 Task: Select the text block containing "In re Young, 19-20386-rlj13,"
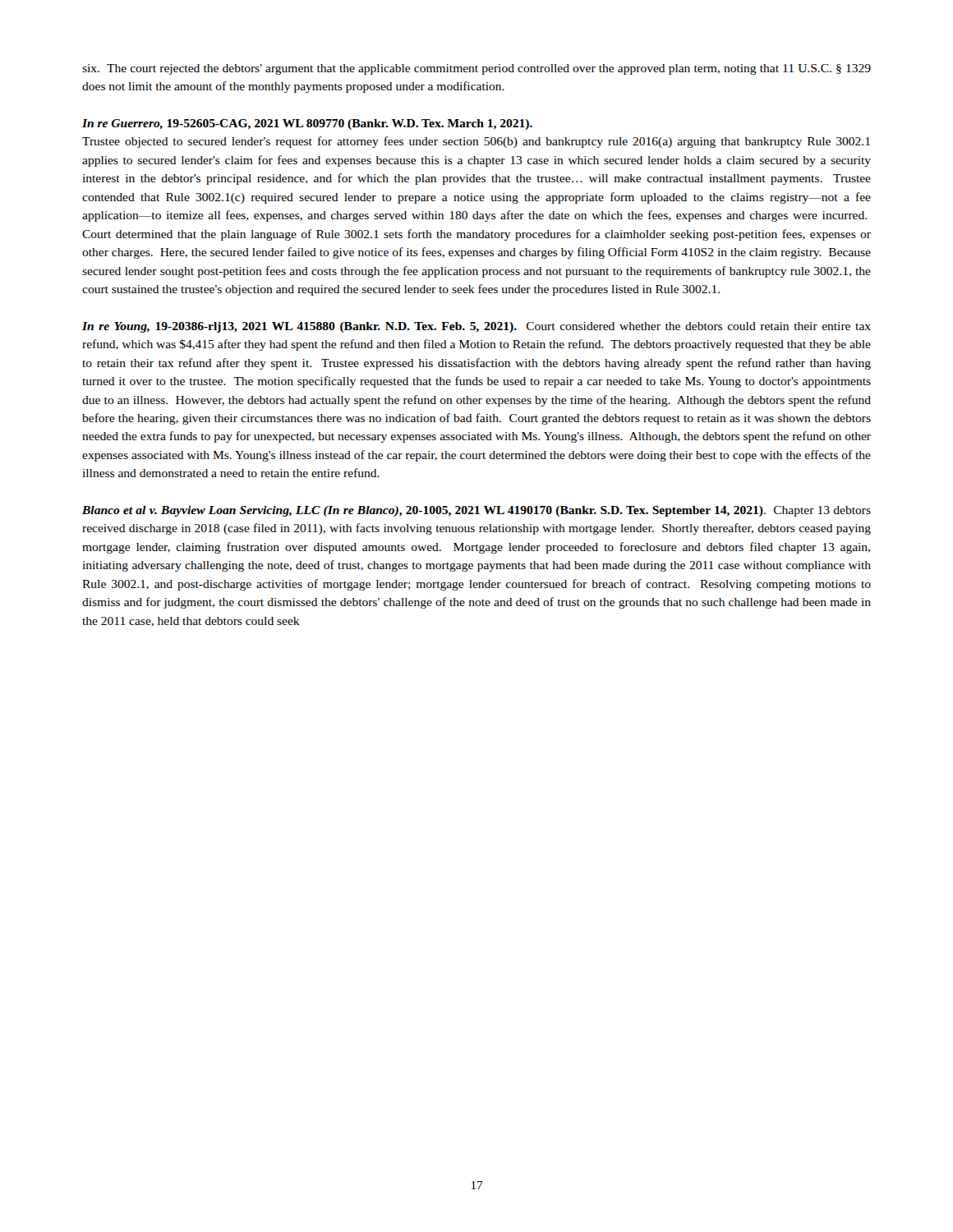coord(476,399)
